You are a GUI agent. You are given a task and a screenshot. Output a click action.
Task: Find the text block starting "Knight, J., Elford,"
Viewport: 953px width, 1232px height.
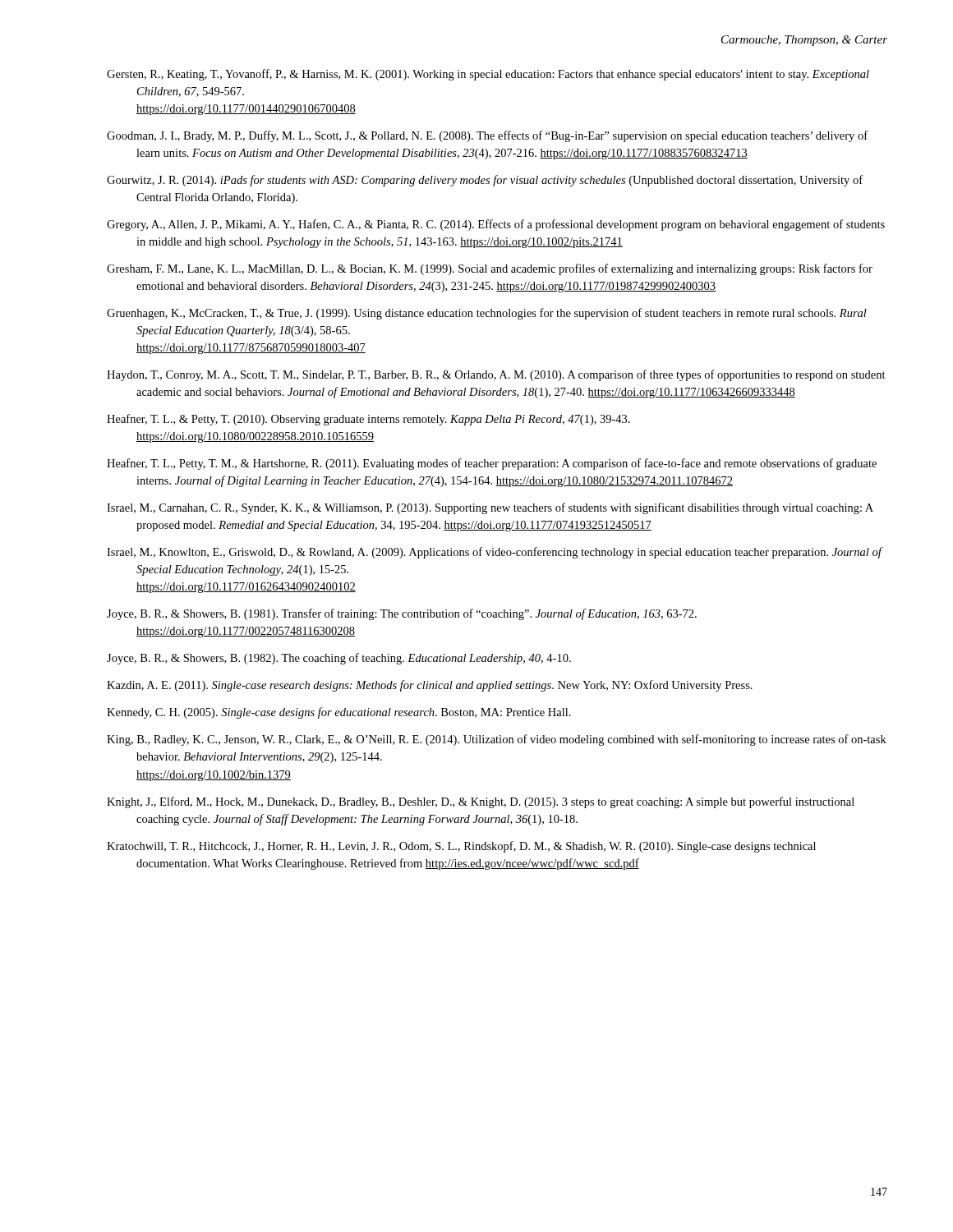coord(481,810)
